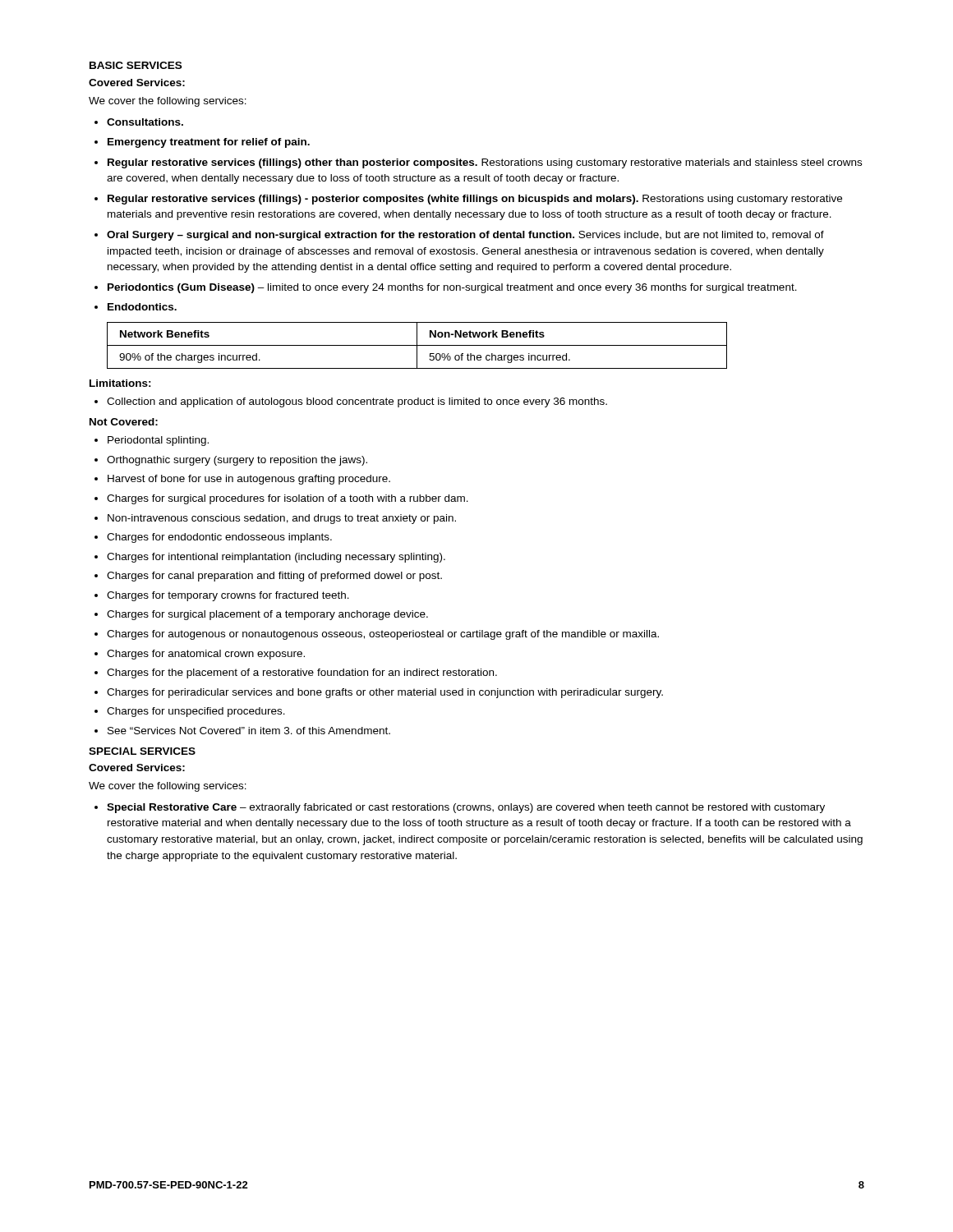Select the list item containing "Charges for intentional reimplantation (including necessary"
Screen dimensions: 1232x953
click(276, 556)
